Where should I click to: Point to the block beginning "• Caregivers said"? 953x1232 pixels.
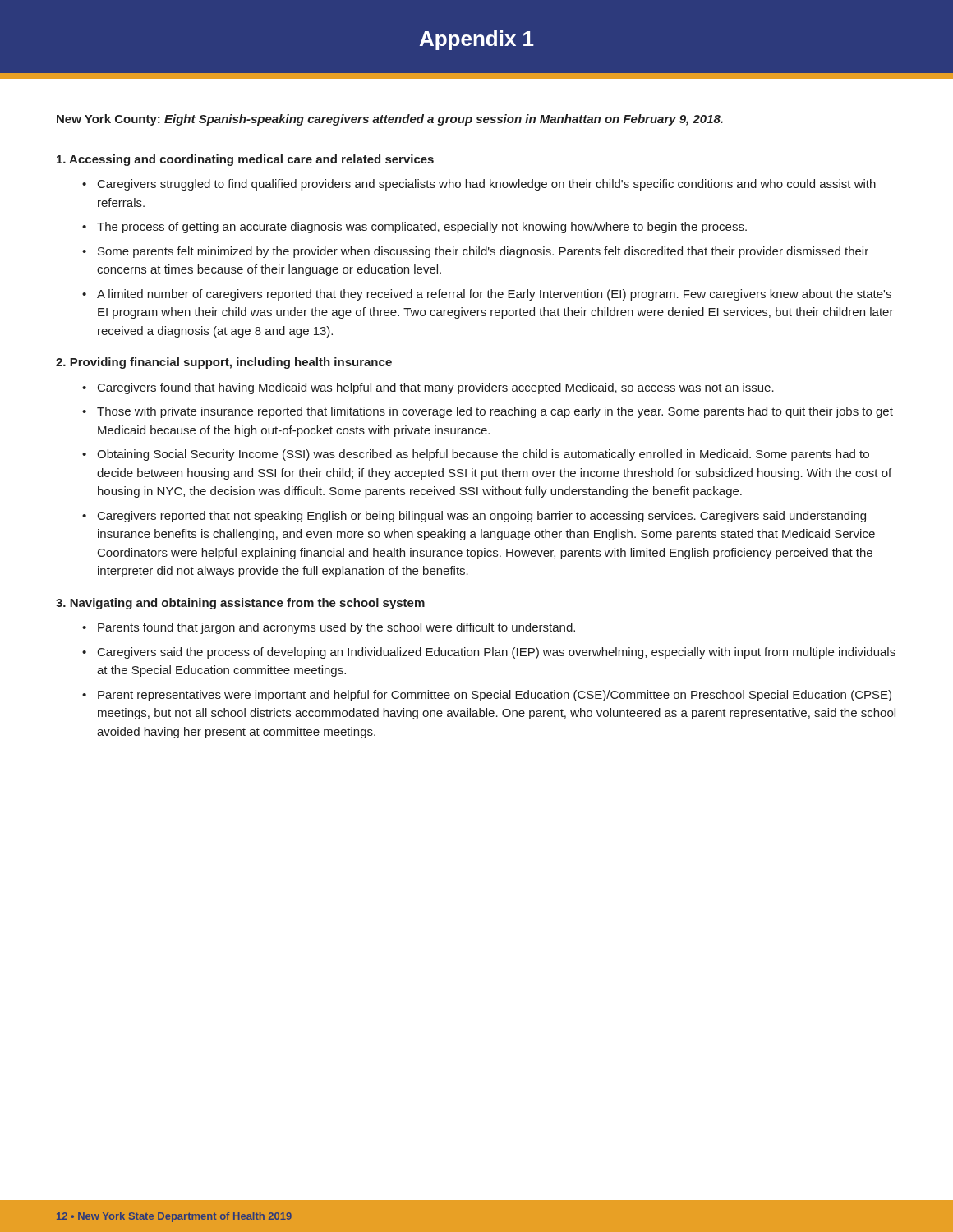[x=489, y=660]
